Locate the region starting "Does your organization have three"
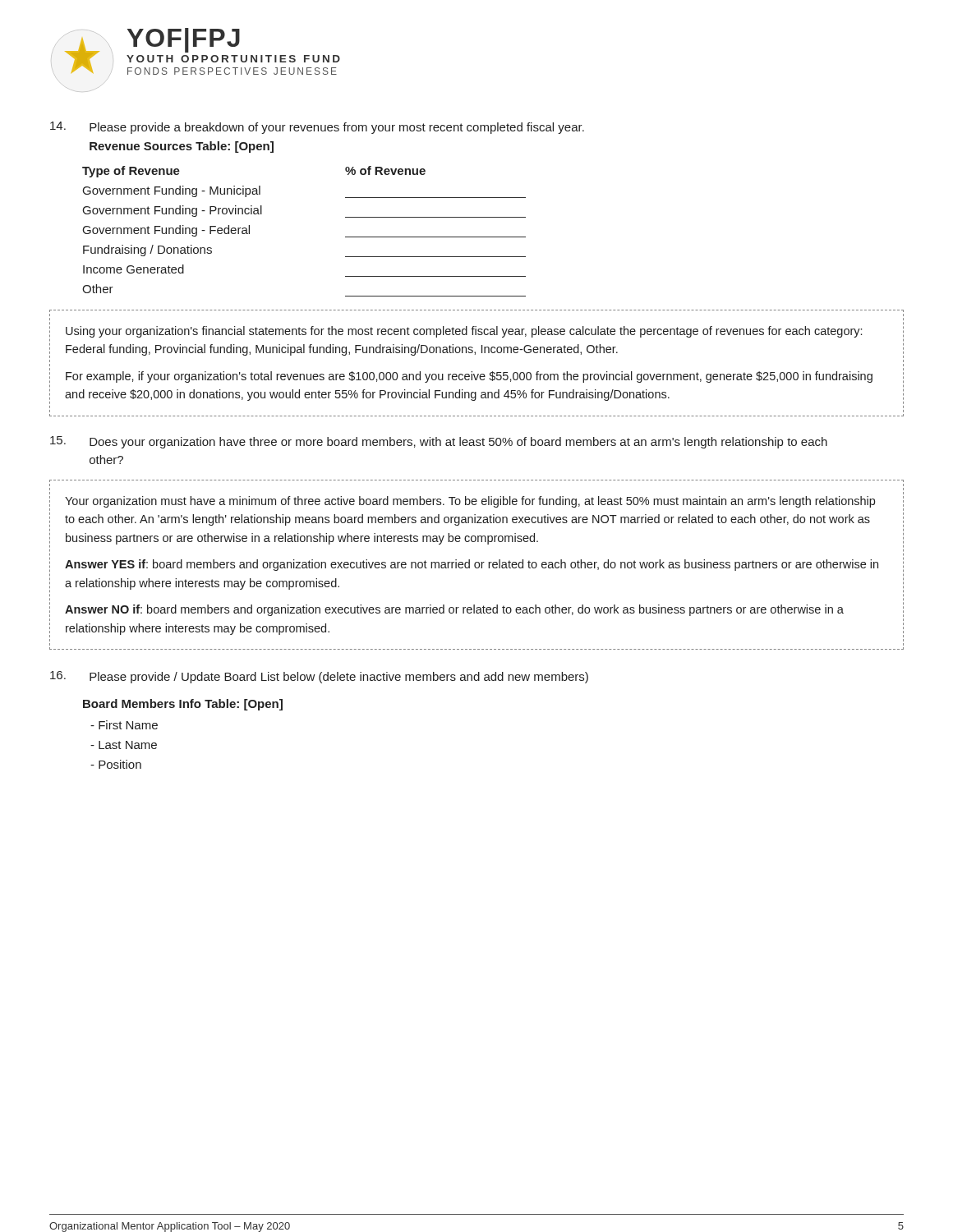The height and width of the screenshot is (1232, 953). 447,451
